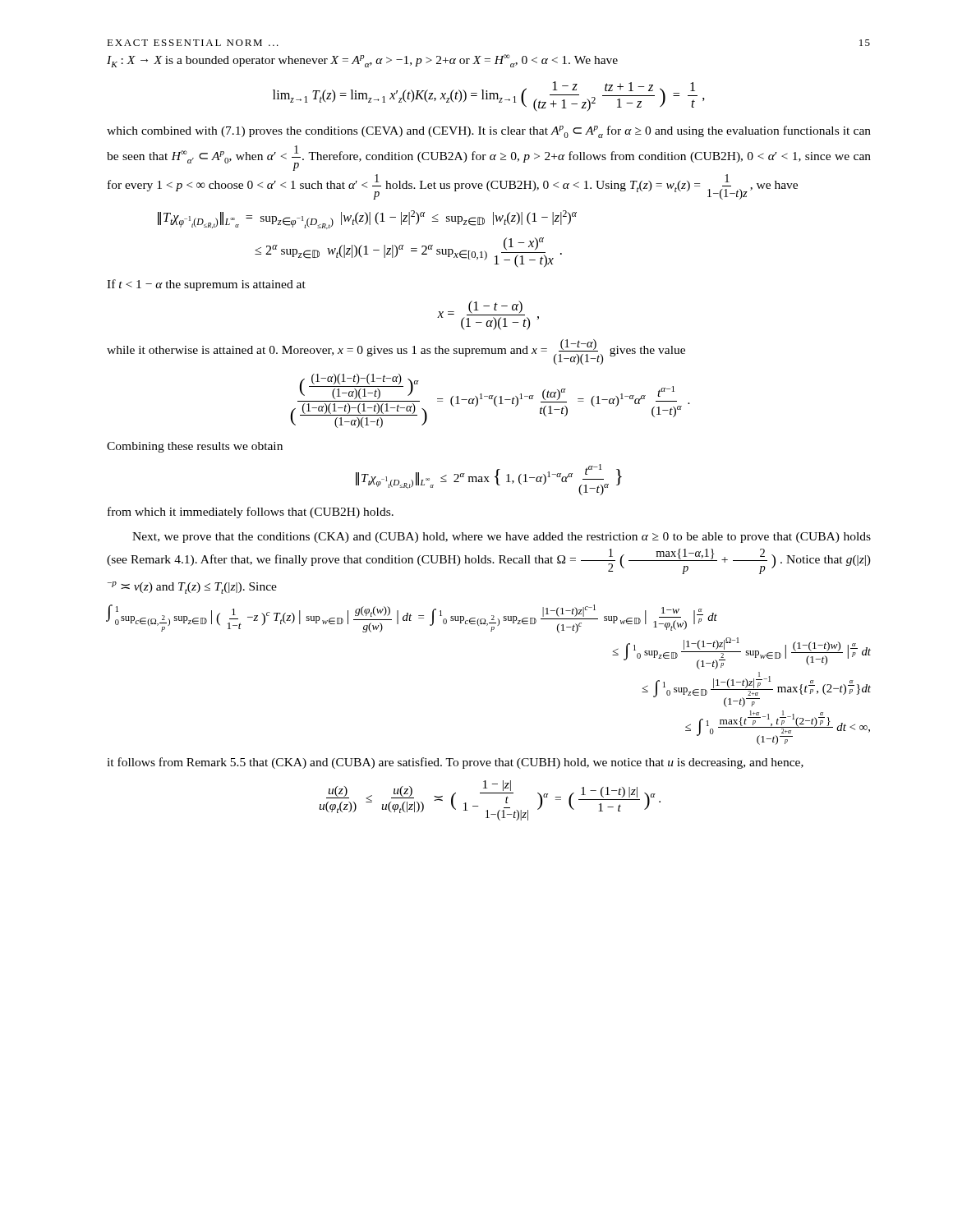The width and height of the screenshot is (953, 1232).
Task: Navigate to the region starting "x = (1 − t −"
Action: point(489,314)
